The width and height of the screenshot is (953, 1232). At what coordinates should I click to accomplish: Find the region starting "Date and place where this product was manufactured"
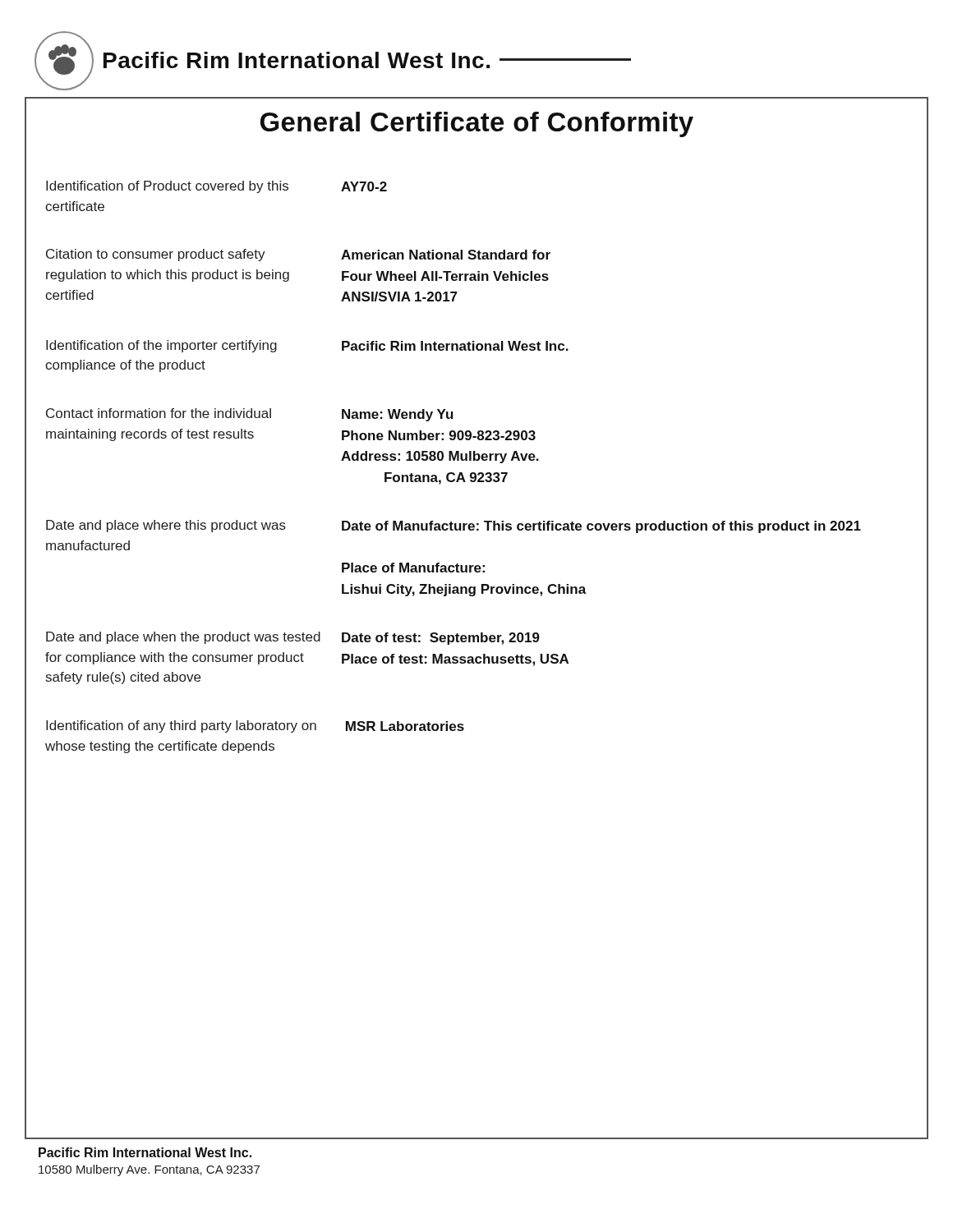[x=166, y=535]
